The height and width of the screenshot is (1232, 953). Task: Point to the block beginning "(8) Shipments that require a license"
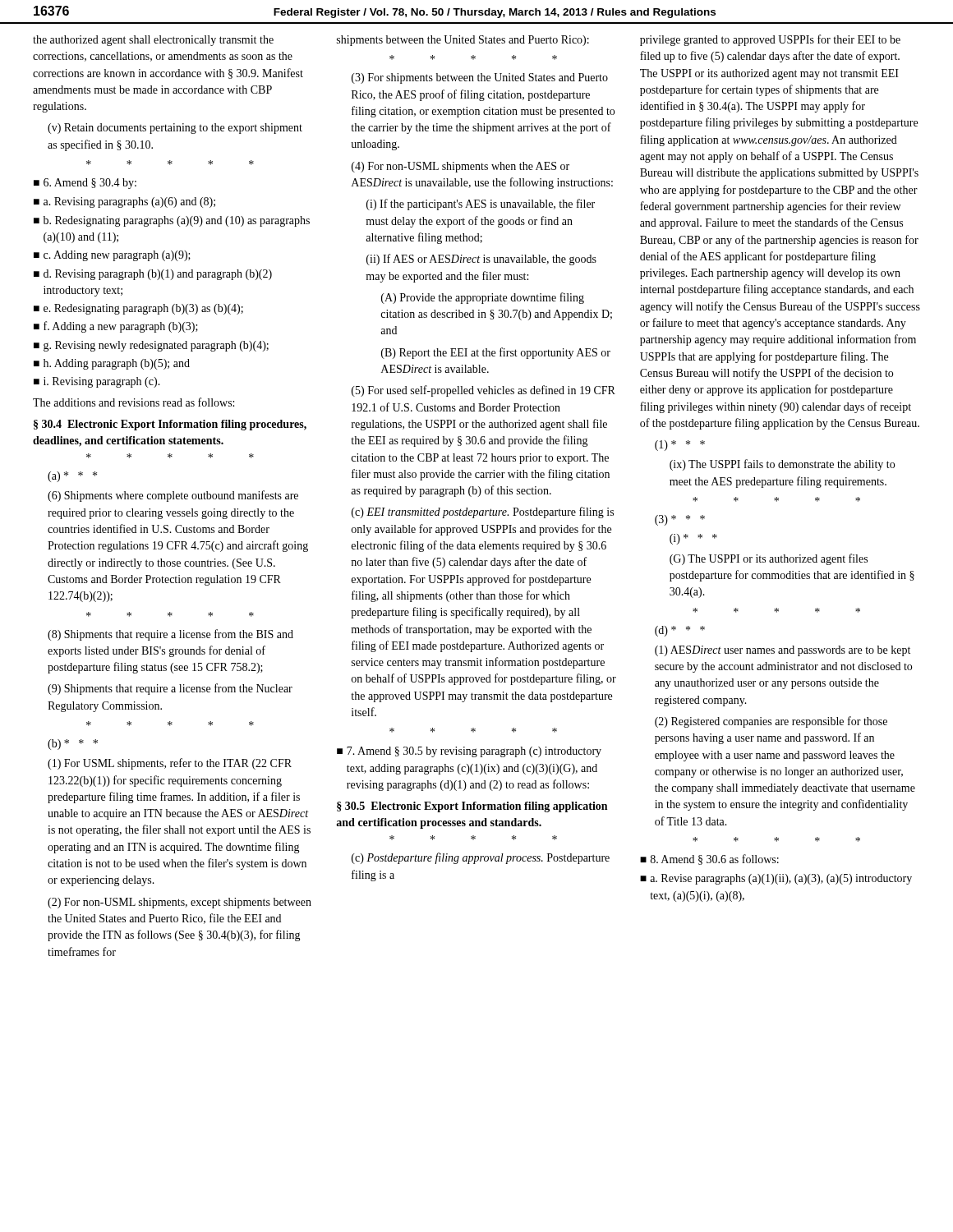(x=170, y=651)
